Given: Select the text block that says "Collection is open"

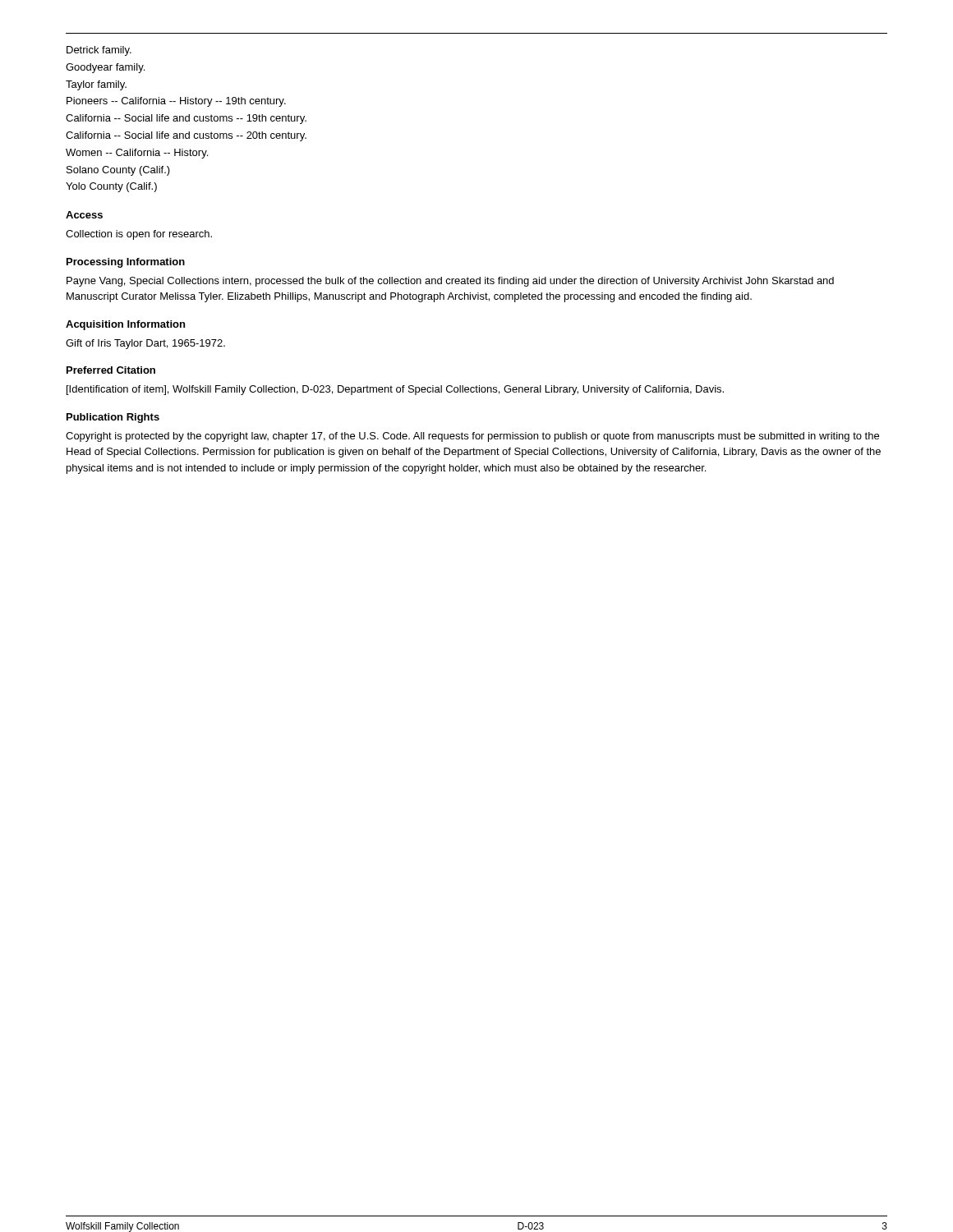Looking at the screenshot, I should [x=139, y=234].
